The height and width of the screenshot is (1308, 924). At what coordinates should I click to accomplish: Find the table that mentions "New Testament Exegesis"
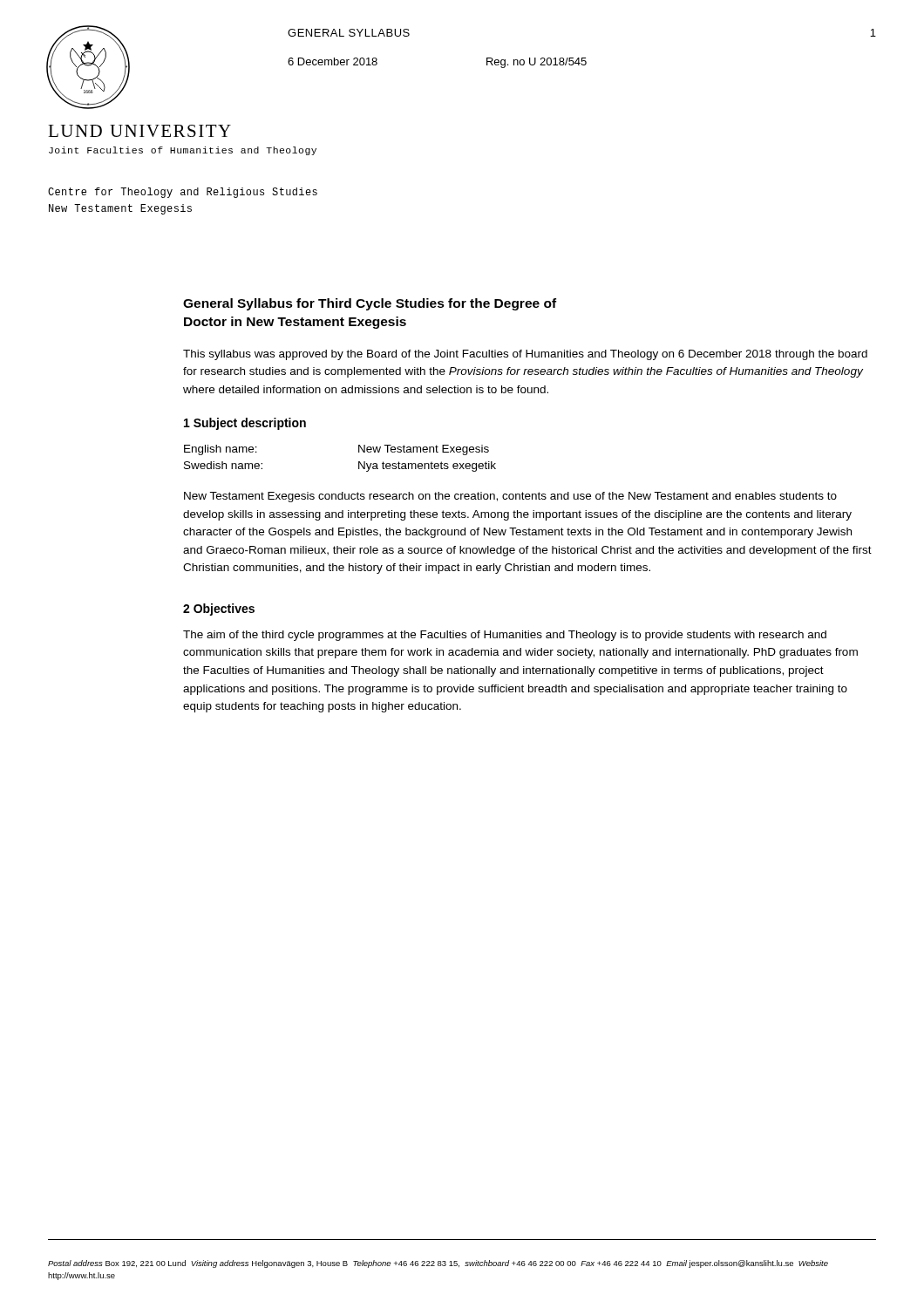[528, 457]
